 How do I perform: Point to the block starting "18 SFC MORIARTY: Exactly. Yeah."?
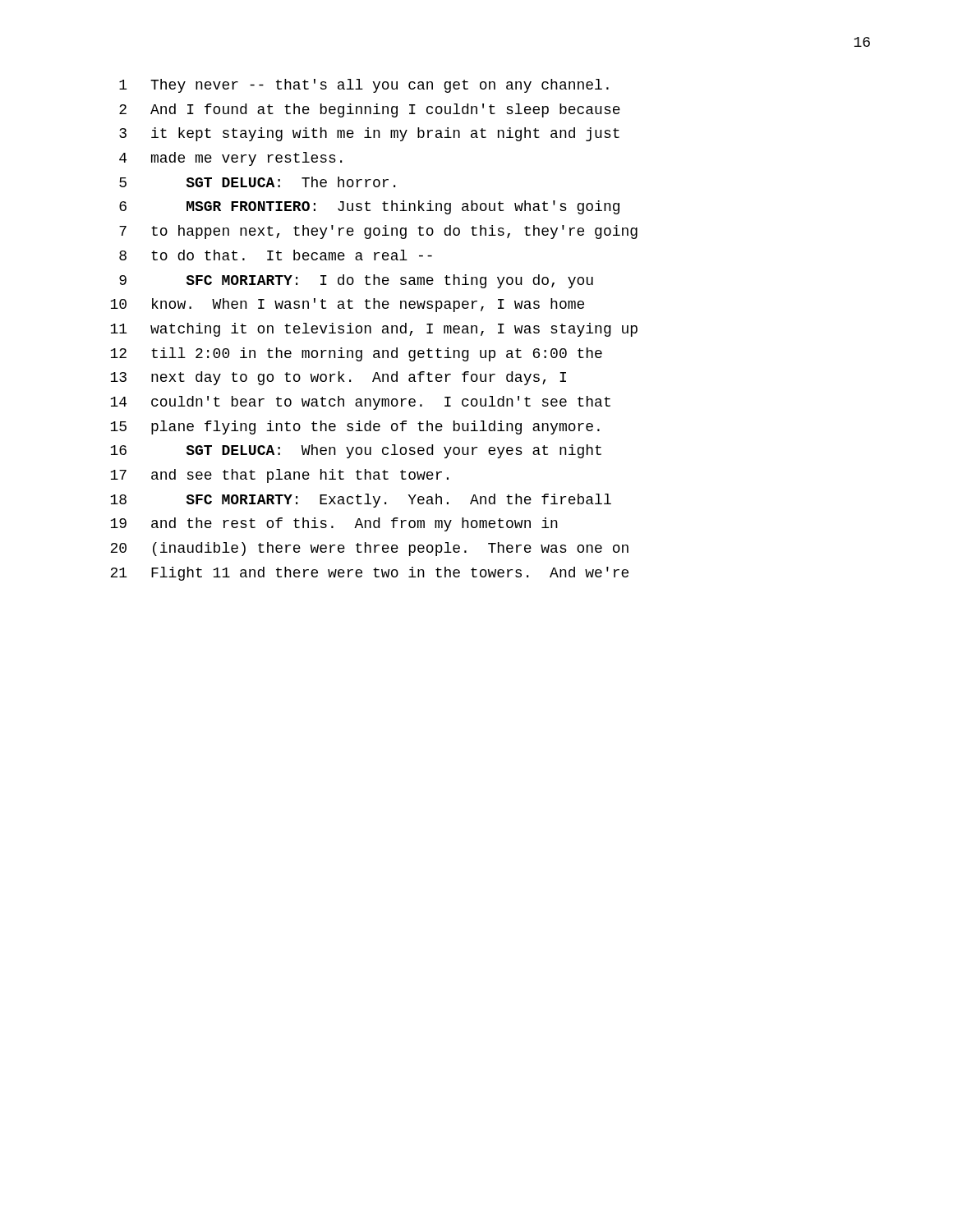[x=347, y=501]
